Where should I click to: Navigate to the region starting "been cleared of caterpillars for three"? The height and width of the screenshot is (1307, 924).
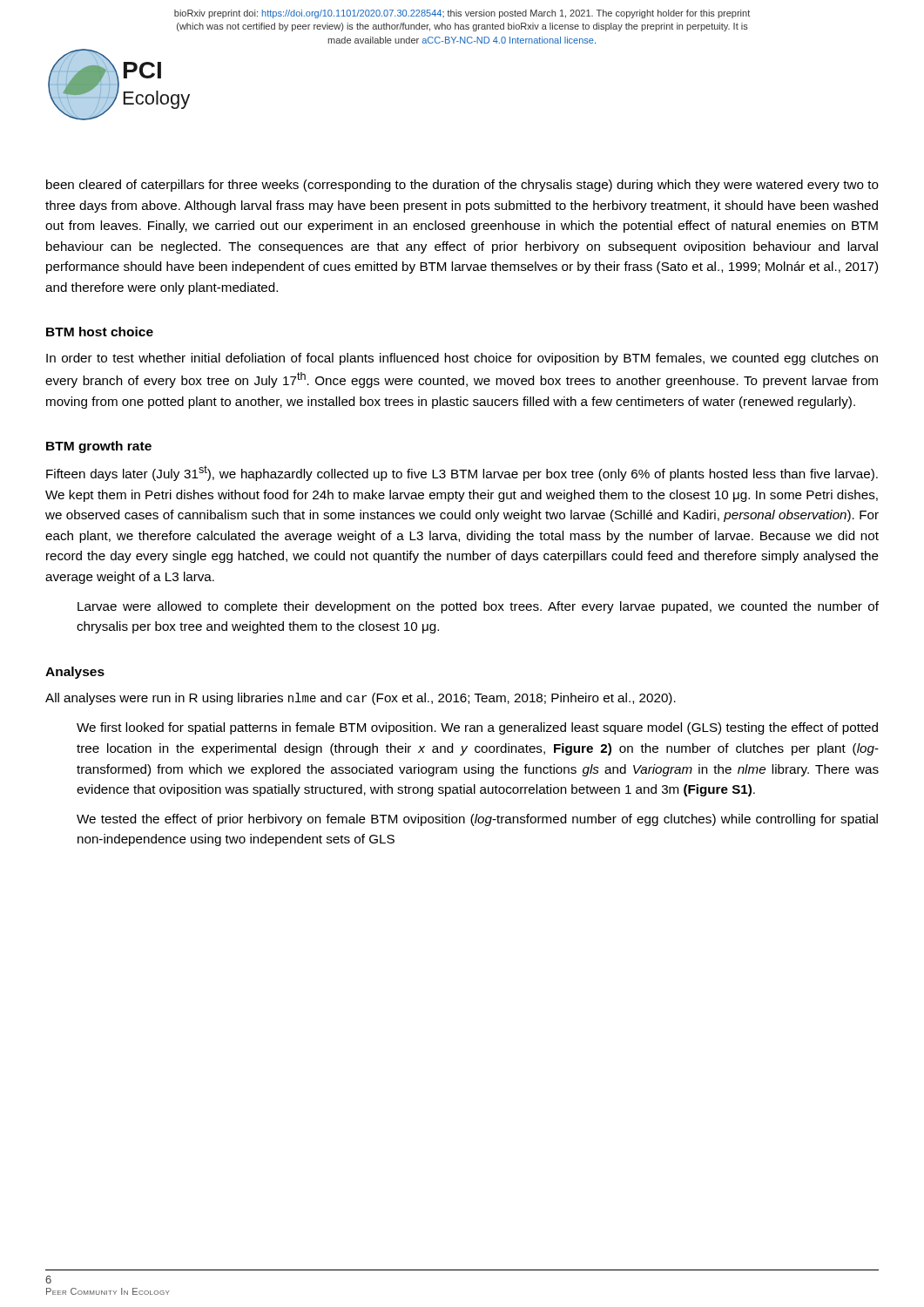coord(462,236)
